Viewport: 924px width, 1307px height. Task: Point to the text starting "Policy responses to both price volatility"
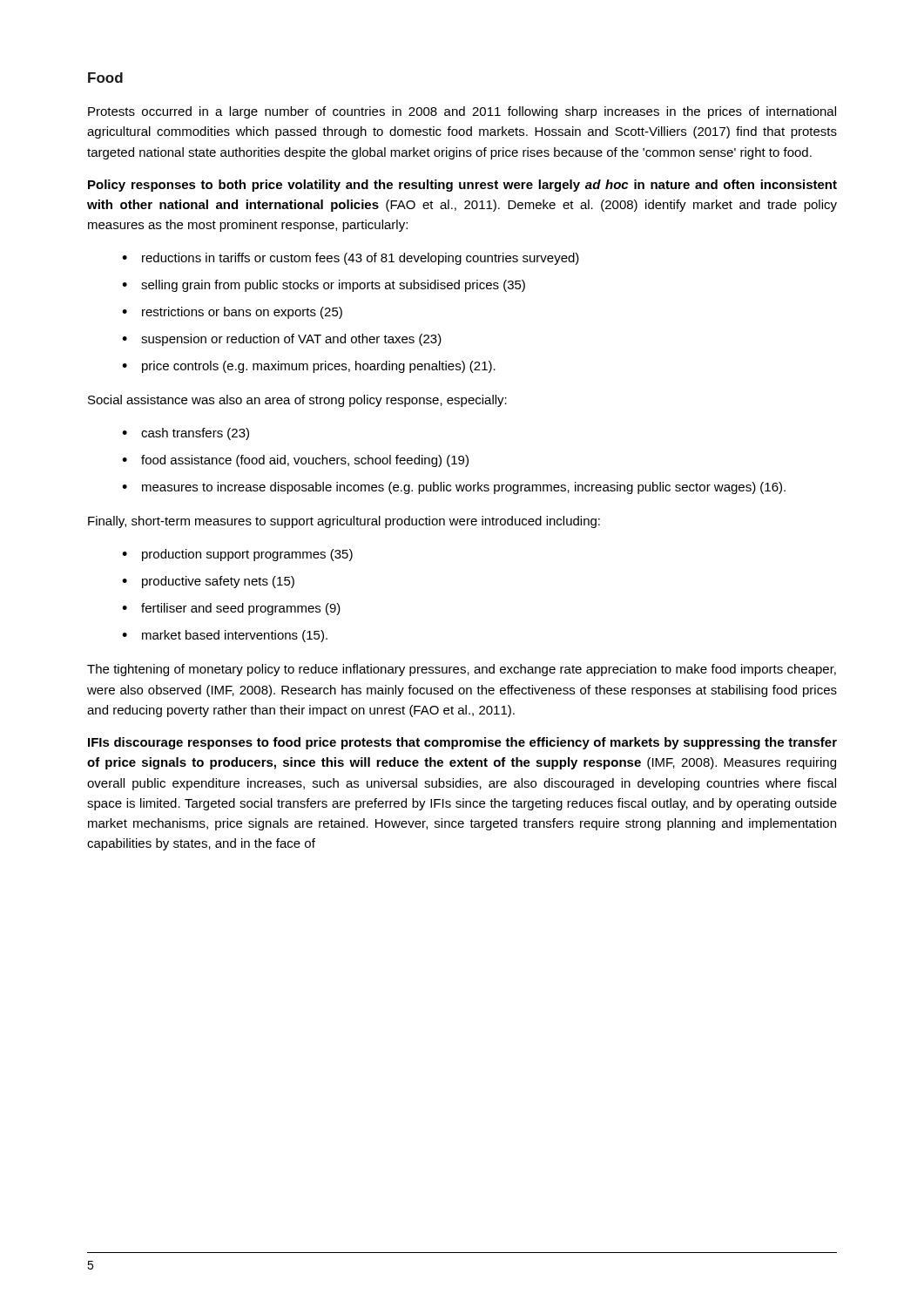point(462,204)
